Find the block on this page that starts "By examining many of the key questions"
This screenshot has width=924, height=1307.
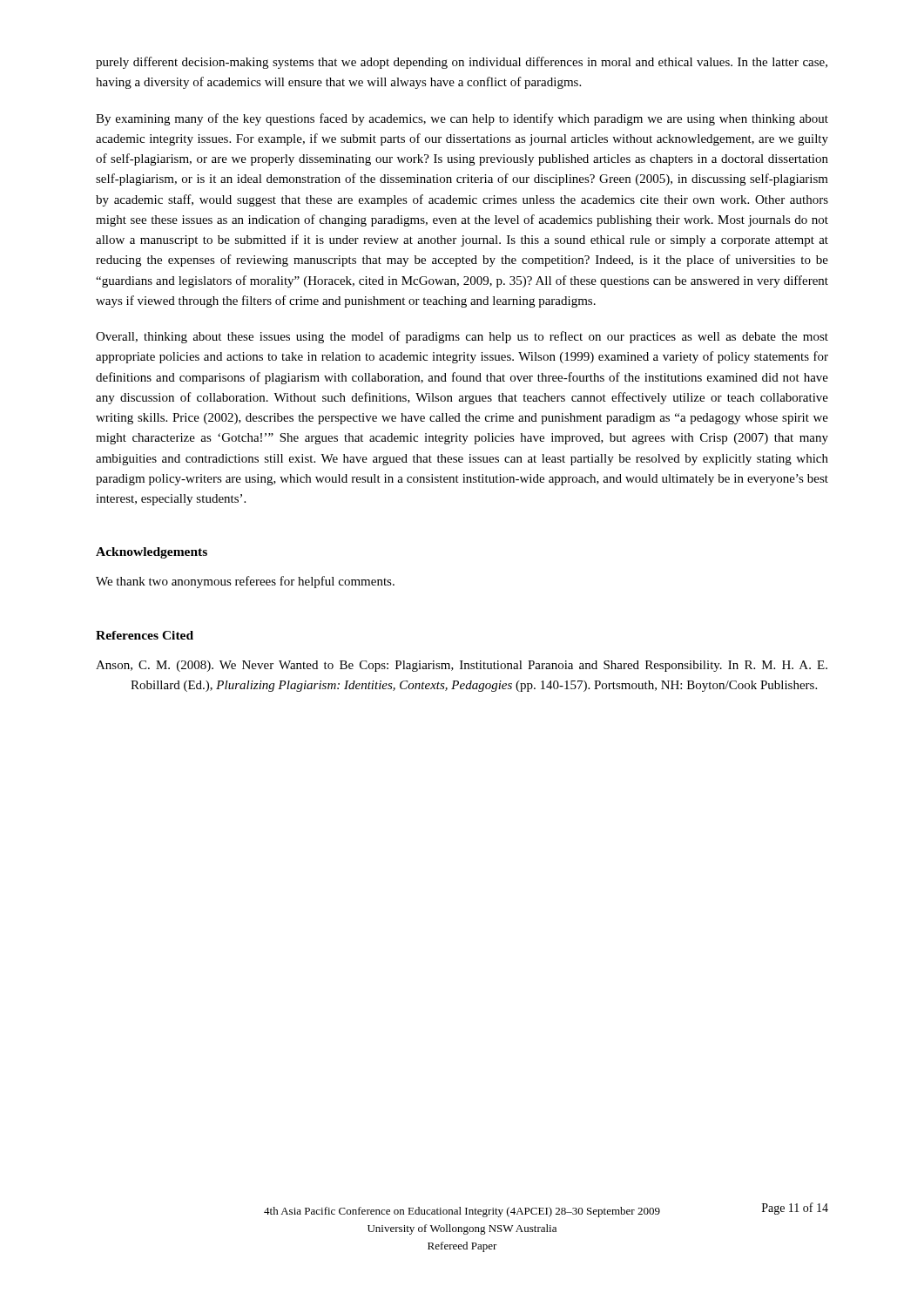tap(462, 209)
